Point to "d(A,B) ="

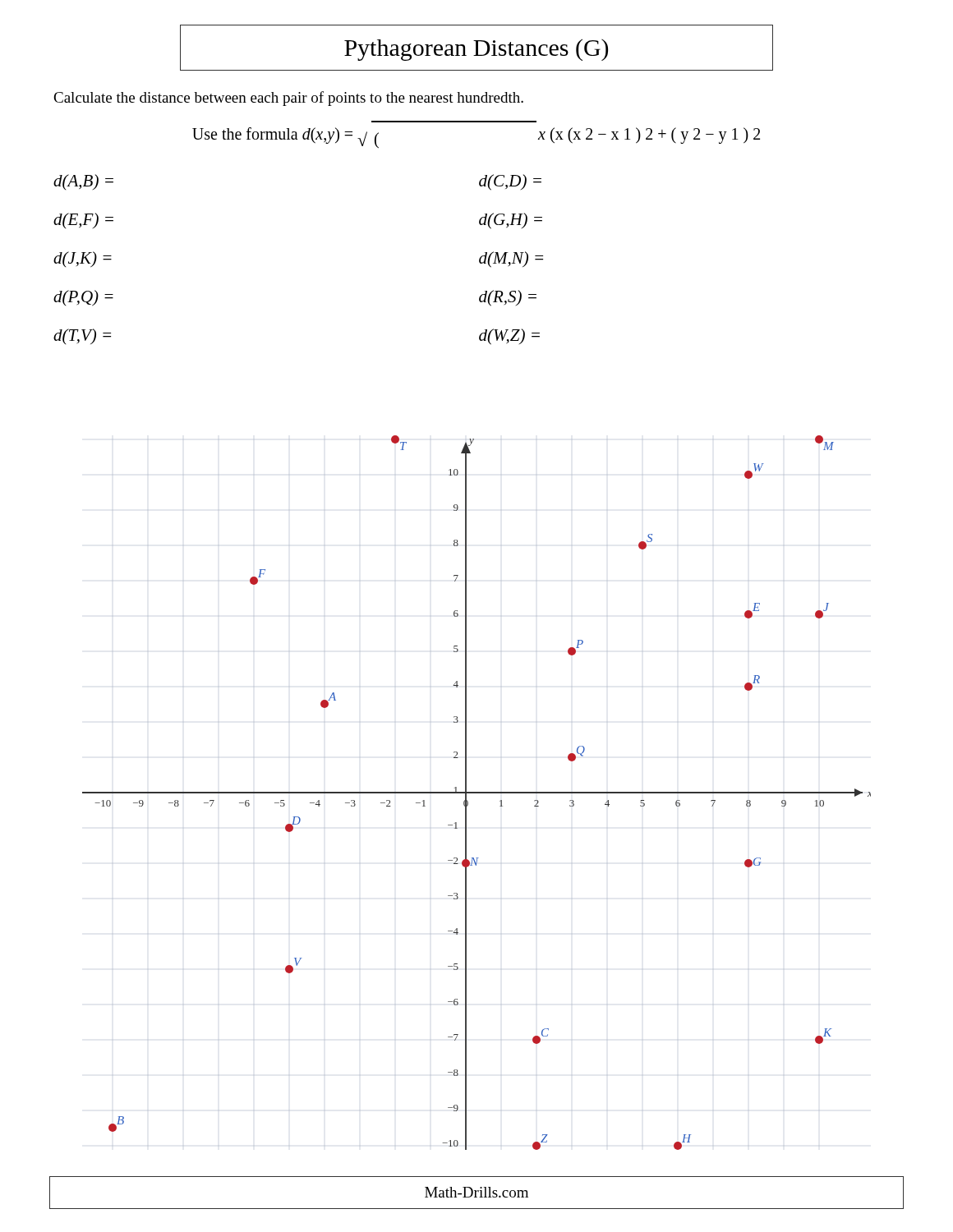[x=84, y=181]
